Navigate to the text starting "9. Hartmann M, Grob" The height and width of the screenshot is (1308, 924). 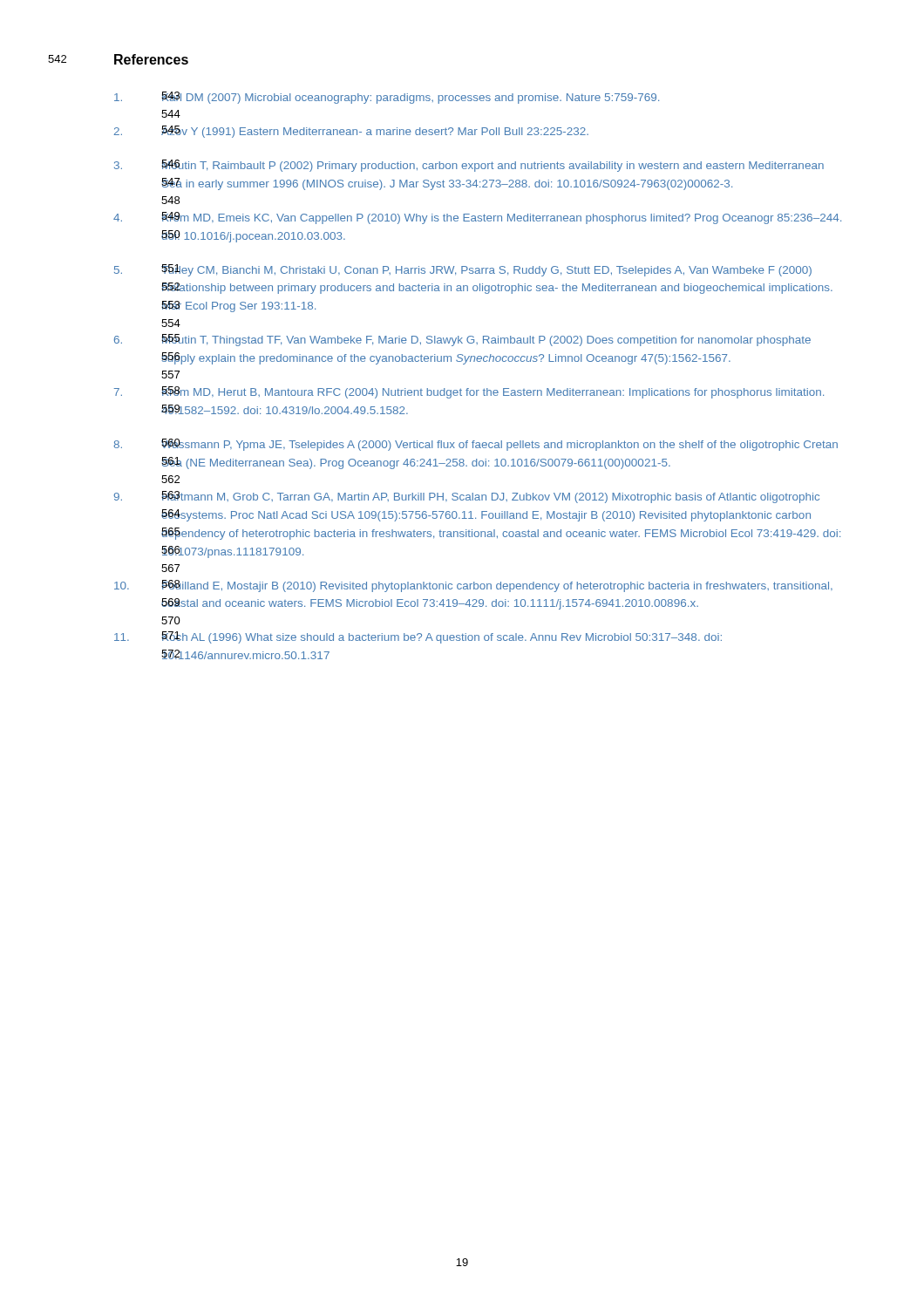[479, 525]
